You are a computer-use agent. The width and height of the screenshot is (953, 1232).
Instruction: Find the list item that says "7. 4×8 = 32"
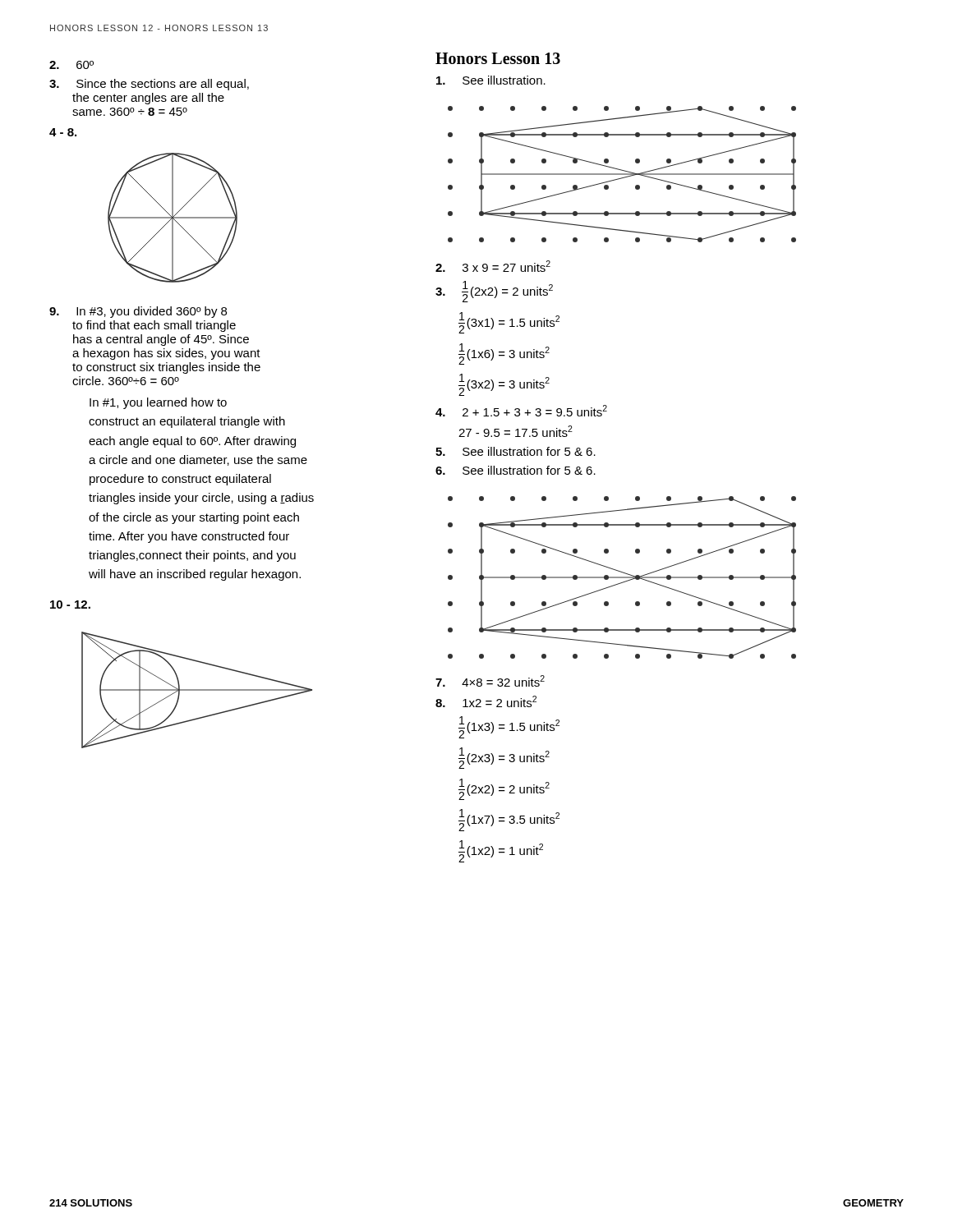[x=490, y=681]
